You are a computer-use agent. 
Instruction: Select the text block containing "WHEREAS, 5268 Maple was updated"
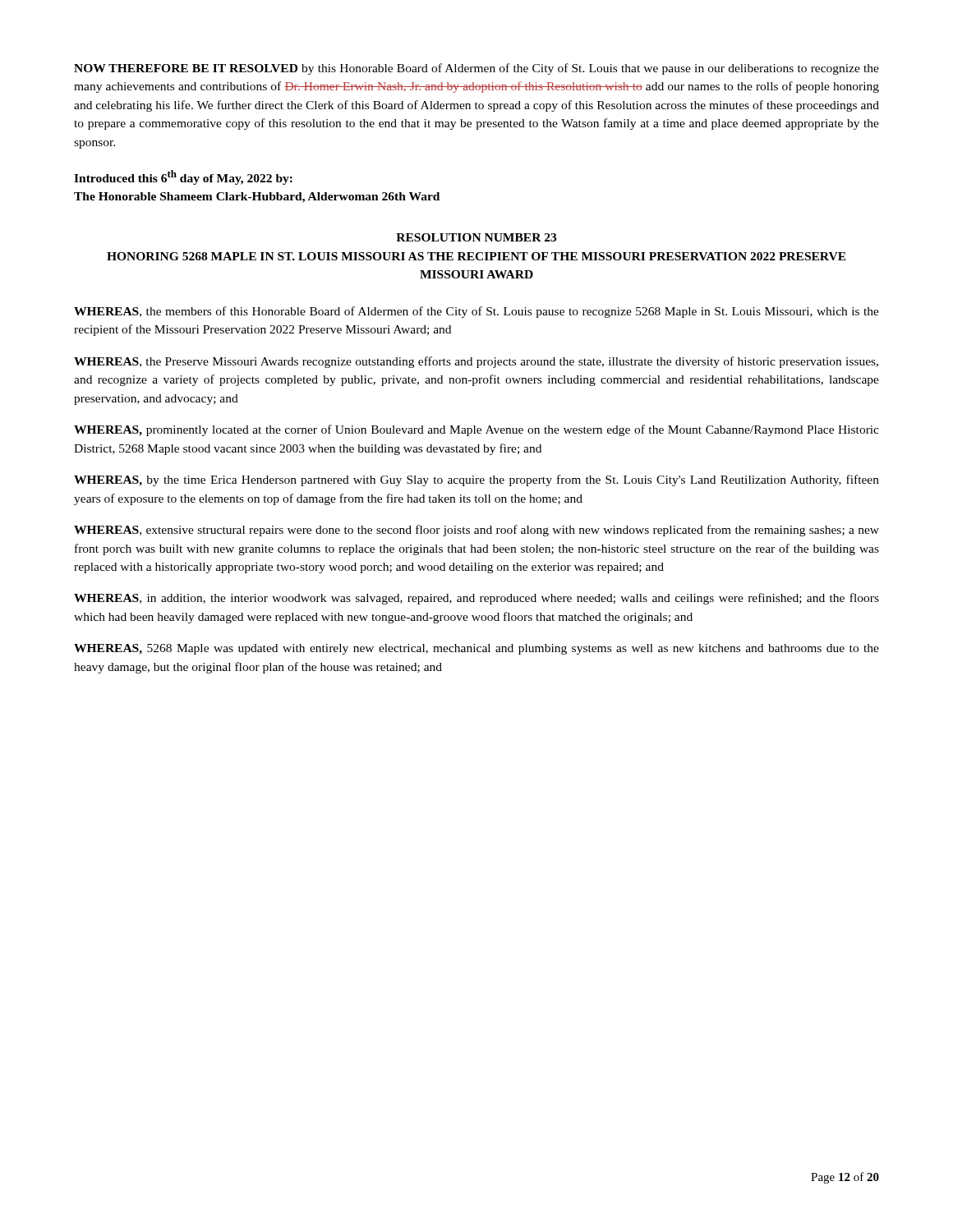coord(476,658)
